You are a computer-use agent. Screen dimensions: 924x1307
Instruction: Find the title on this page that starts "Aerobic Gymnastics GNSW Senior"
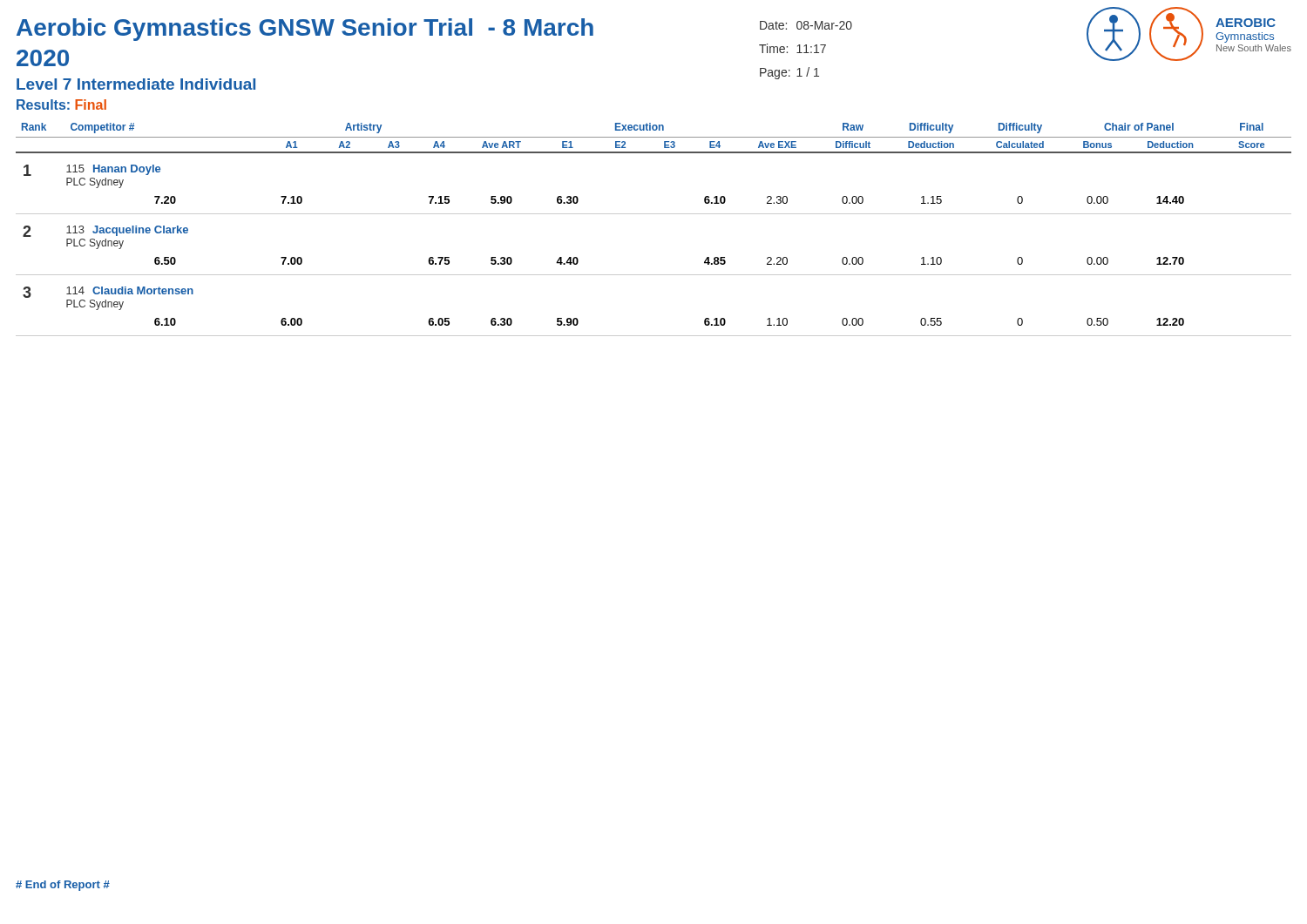(305, 30)
